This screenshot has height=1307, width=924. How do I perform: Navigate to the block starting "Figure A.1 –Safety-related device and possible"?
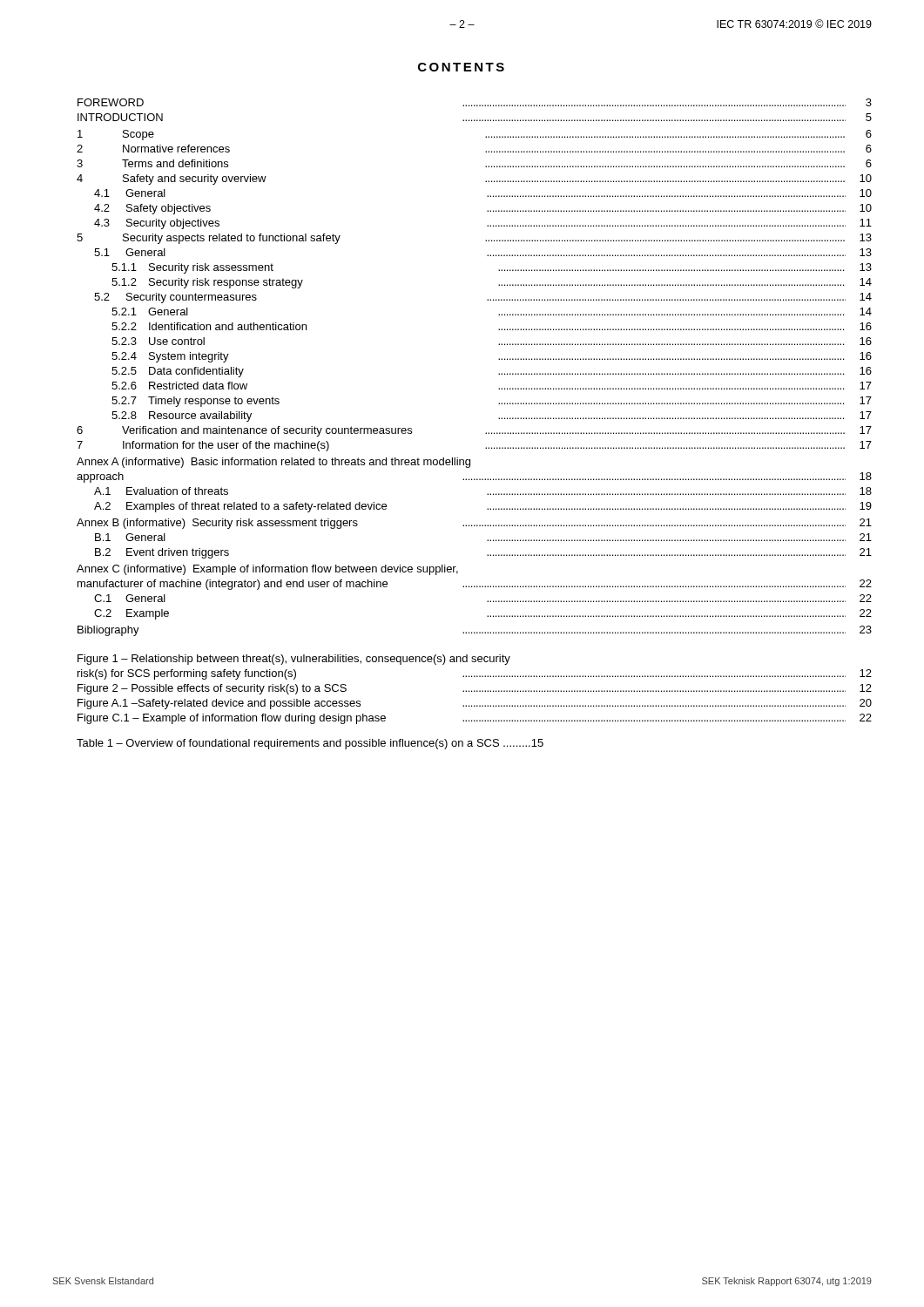[x=474, y=703]
